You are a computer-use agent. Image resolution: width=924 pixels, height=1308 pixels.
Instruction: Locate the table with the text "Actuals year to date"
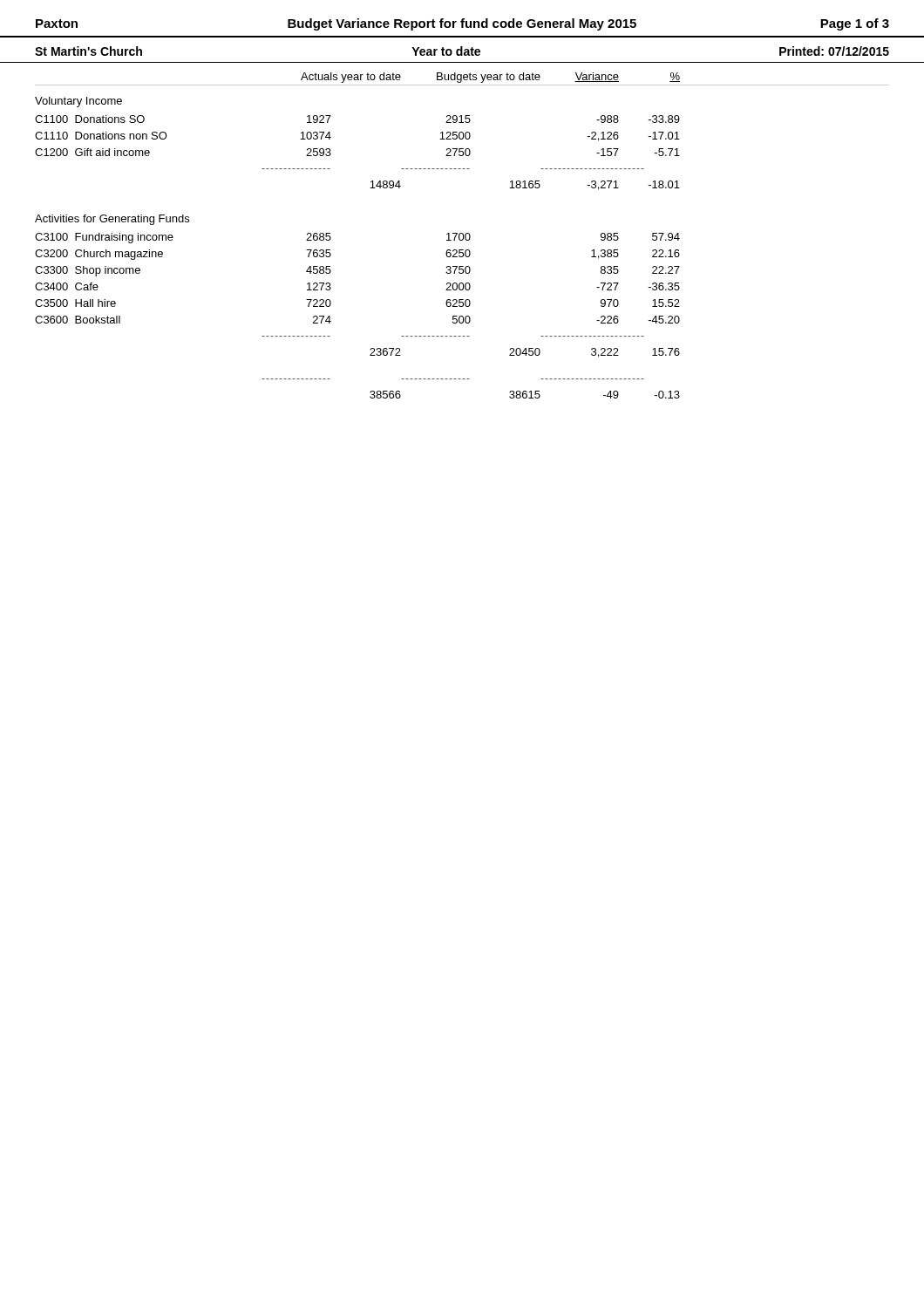click(x=462, y=234)
